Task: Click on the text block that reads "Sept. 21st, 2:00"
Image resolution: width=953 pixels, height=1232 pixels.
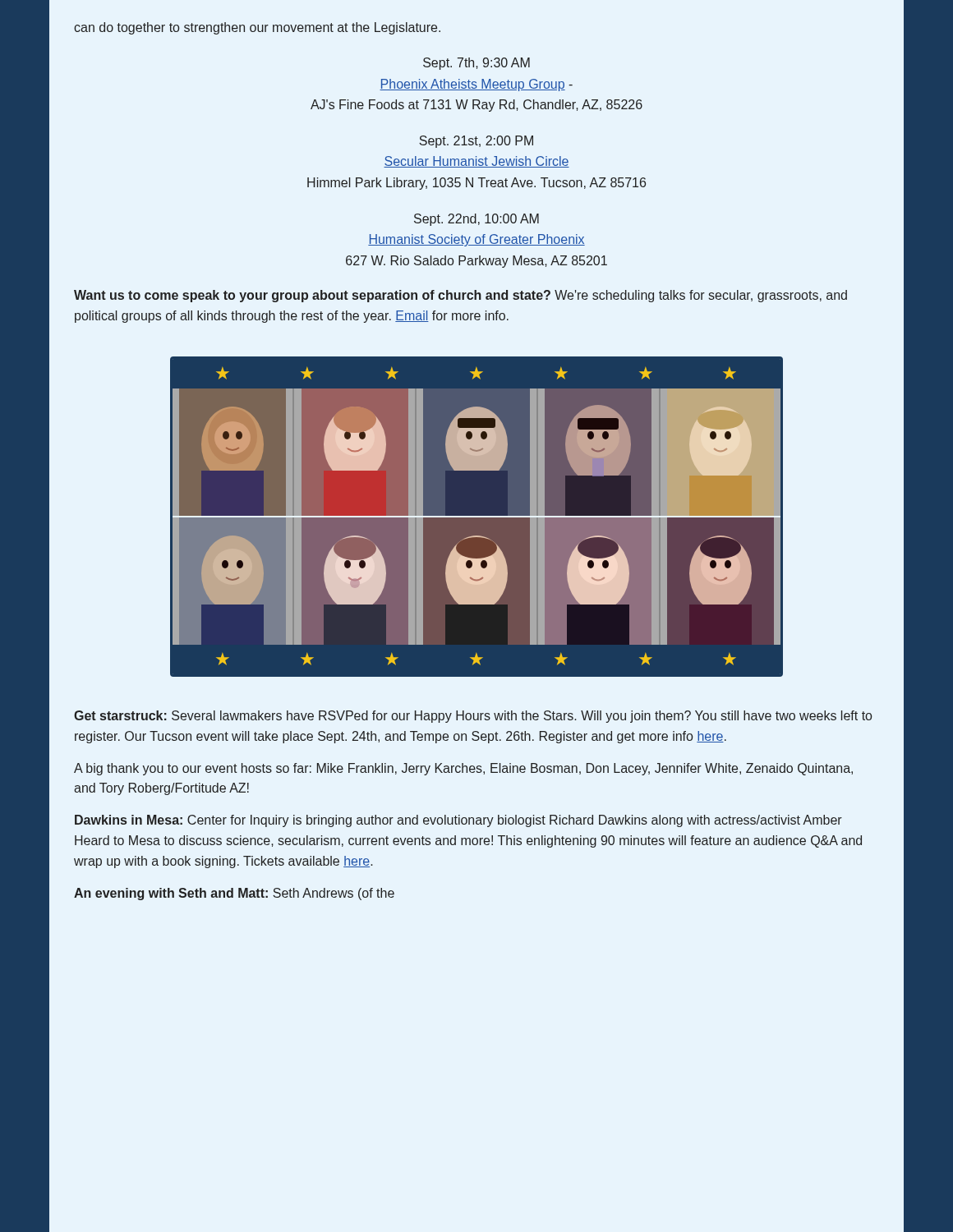Action: pyautogui.click(x=476, y=162)
